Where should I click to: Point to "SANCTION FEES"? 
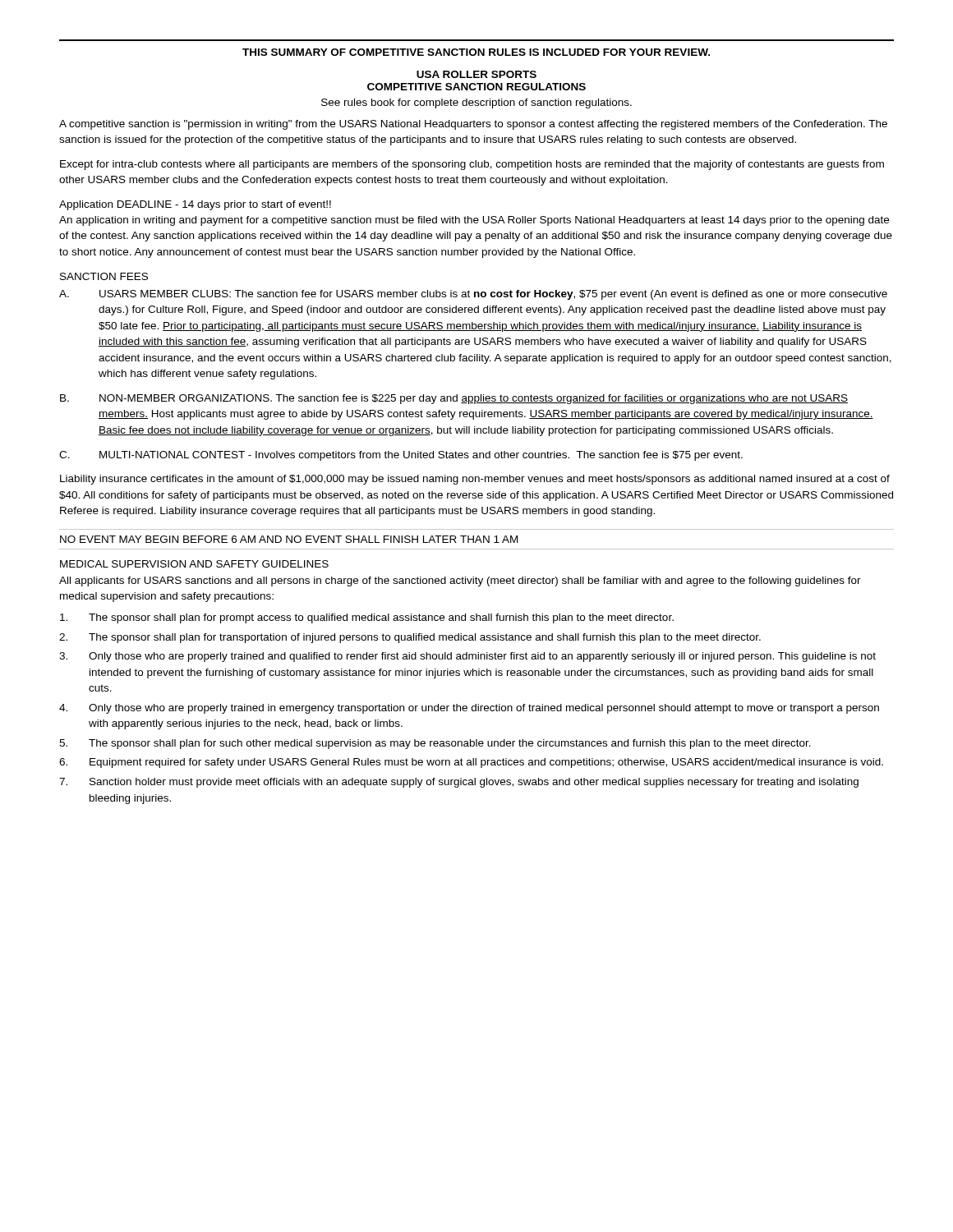[x=104, y=276]
